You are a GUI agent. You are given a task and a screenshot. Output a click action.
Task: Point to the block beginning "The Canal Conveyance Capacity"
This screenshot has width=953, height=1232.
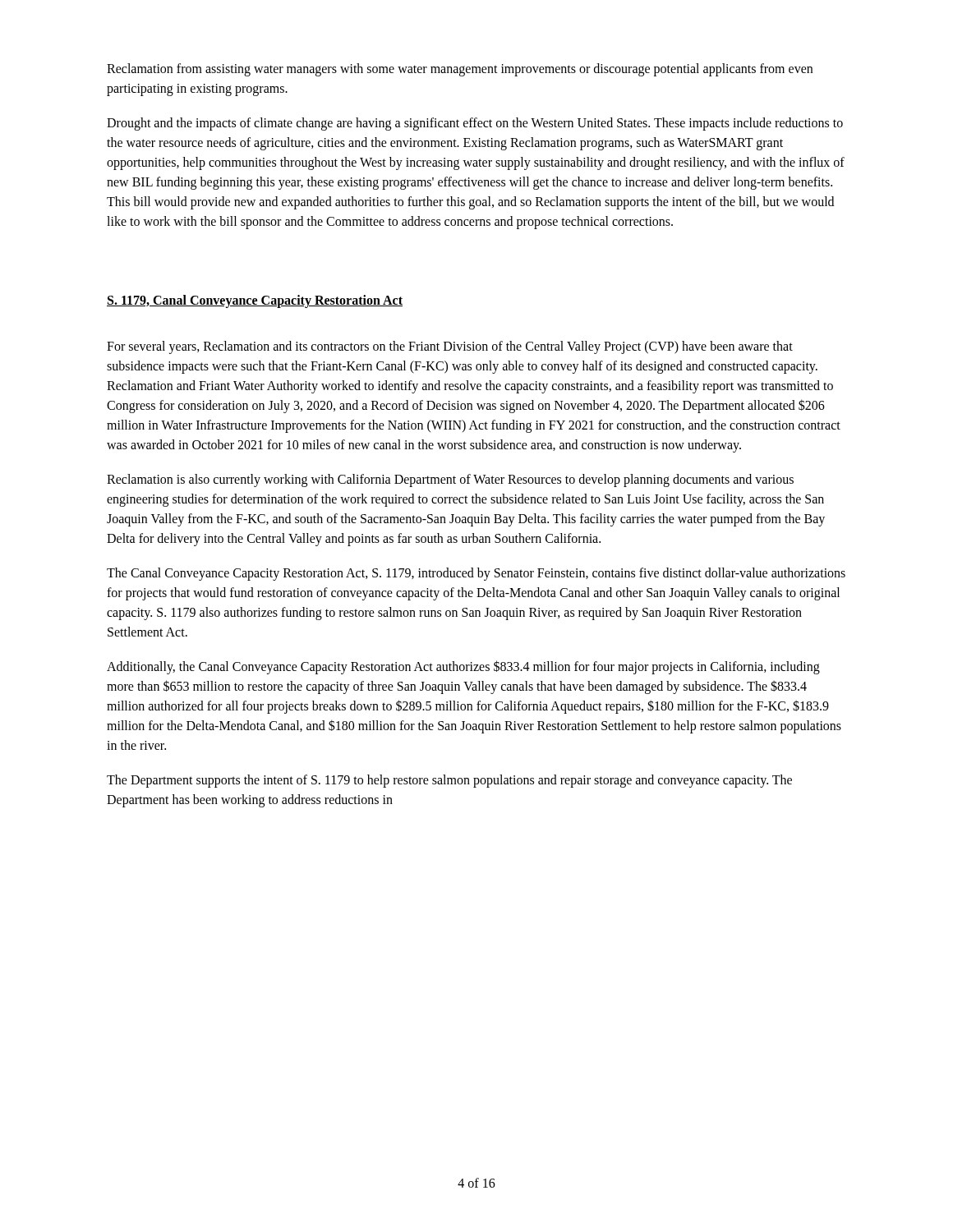(x=476, y=602)
